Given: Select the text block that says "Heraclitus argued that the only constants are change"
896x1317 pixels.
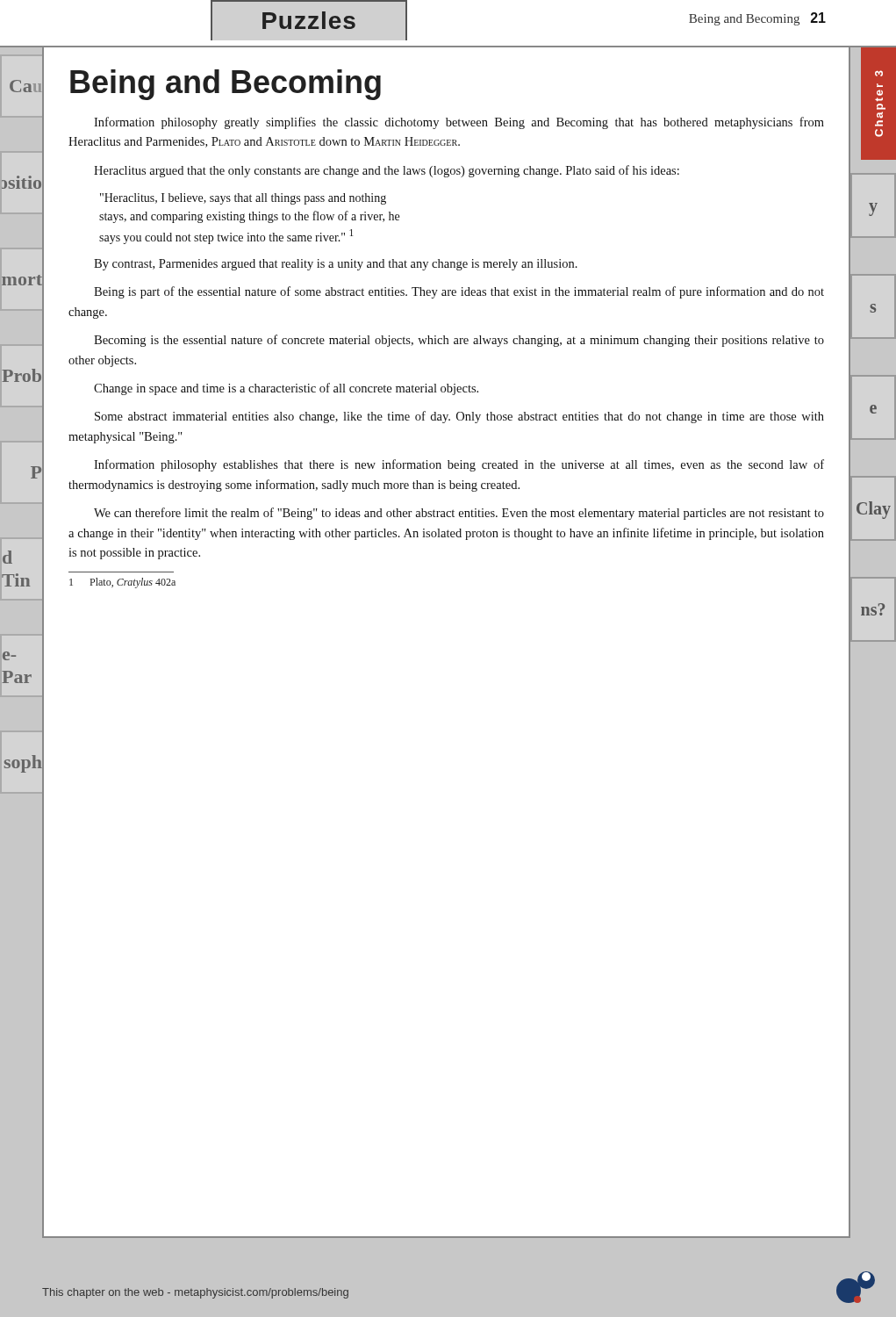Looking at the screenshot, I should [x=387, y=170].
